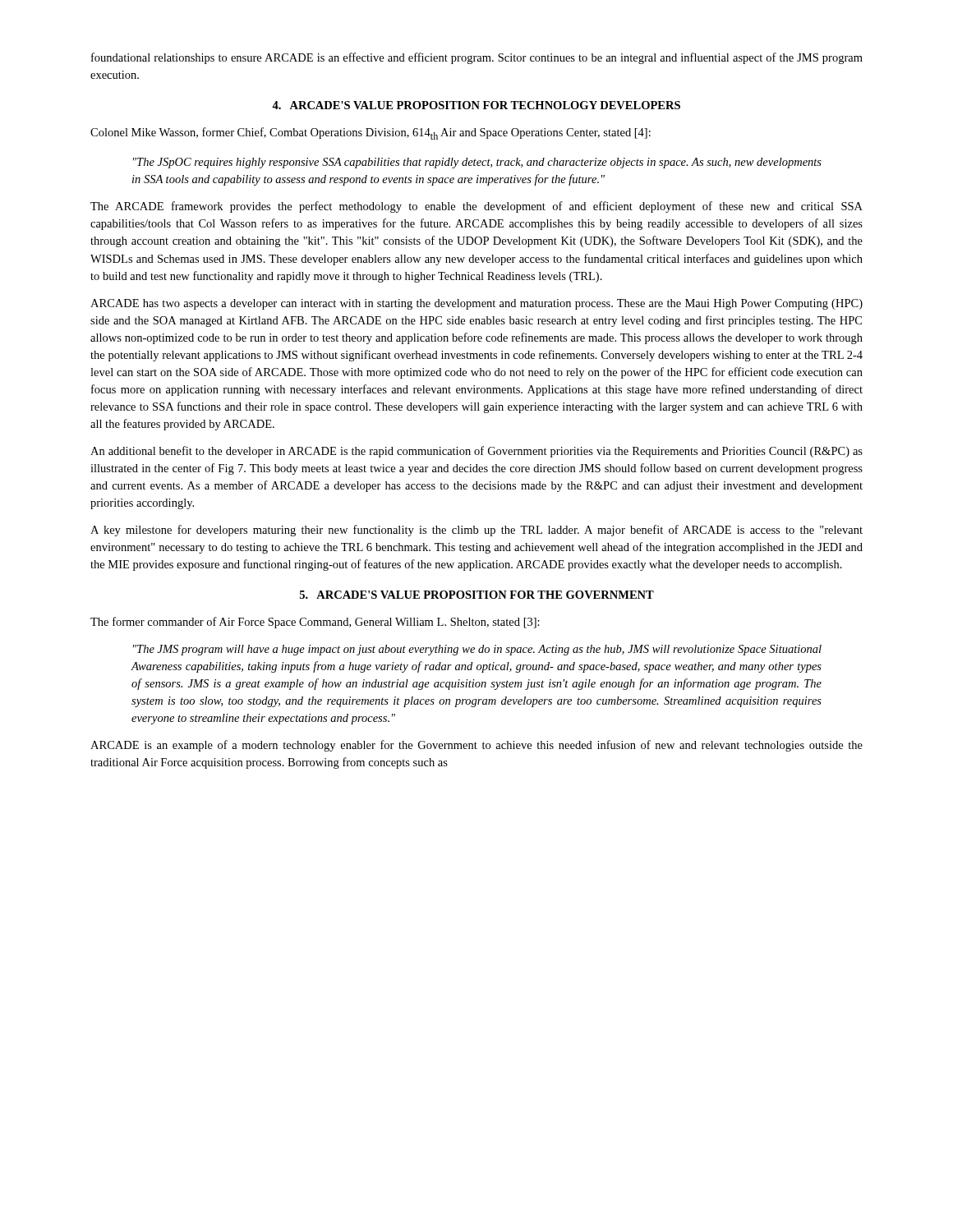Navigate to the text starting "Colonel Mike Wasson, former"
The height and width of the screenshot is (1232, 953).
pos(371,134)
